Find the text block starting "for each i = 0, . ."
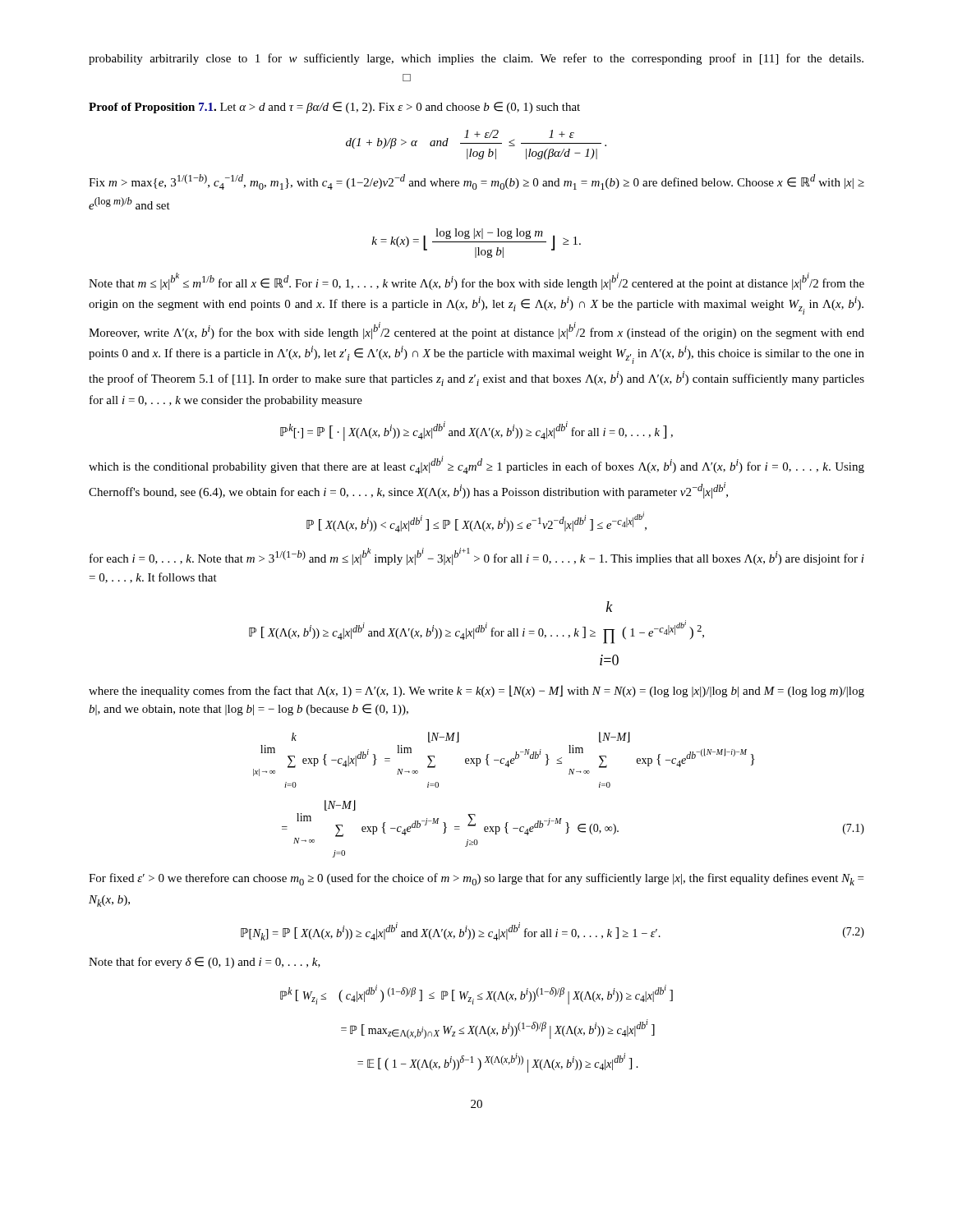 click(x=476, y=566)
